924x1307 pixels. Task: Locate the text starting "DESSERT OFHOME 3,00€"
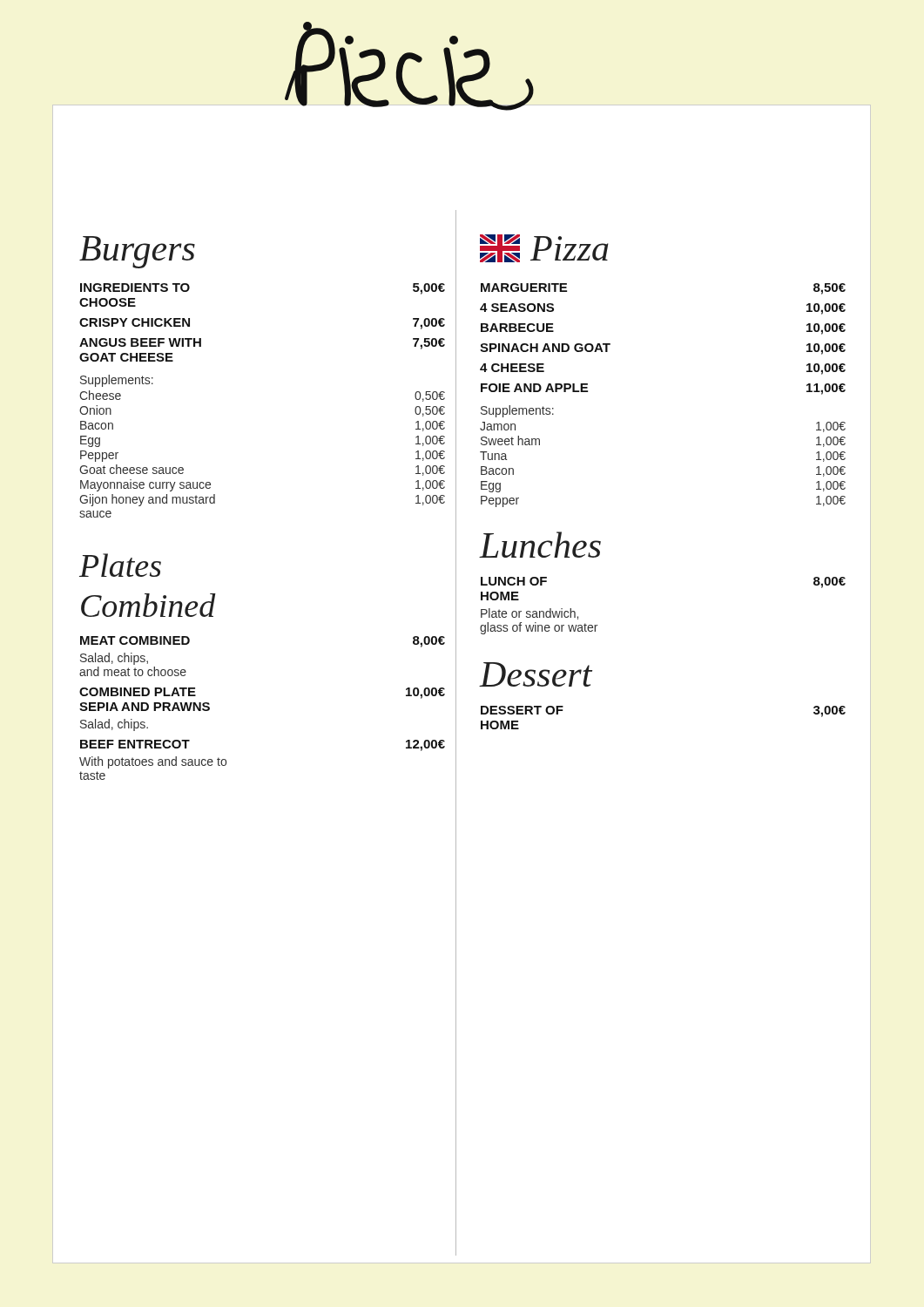519,711
